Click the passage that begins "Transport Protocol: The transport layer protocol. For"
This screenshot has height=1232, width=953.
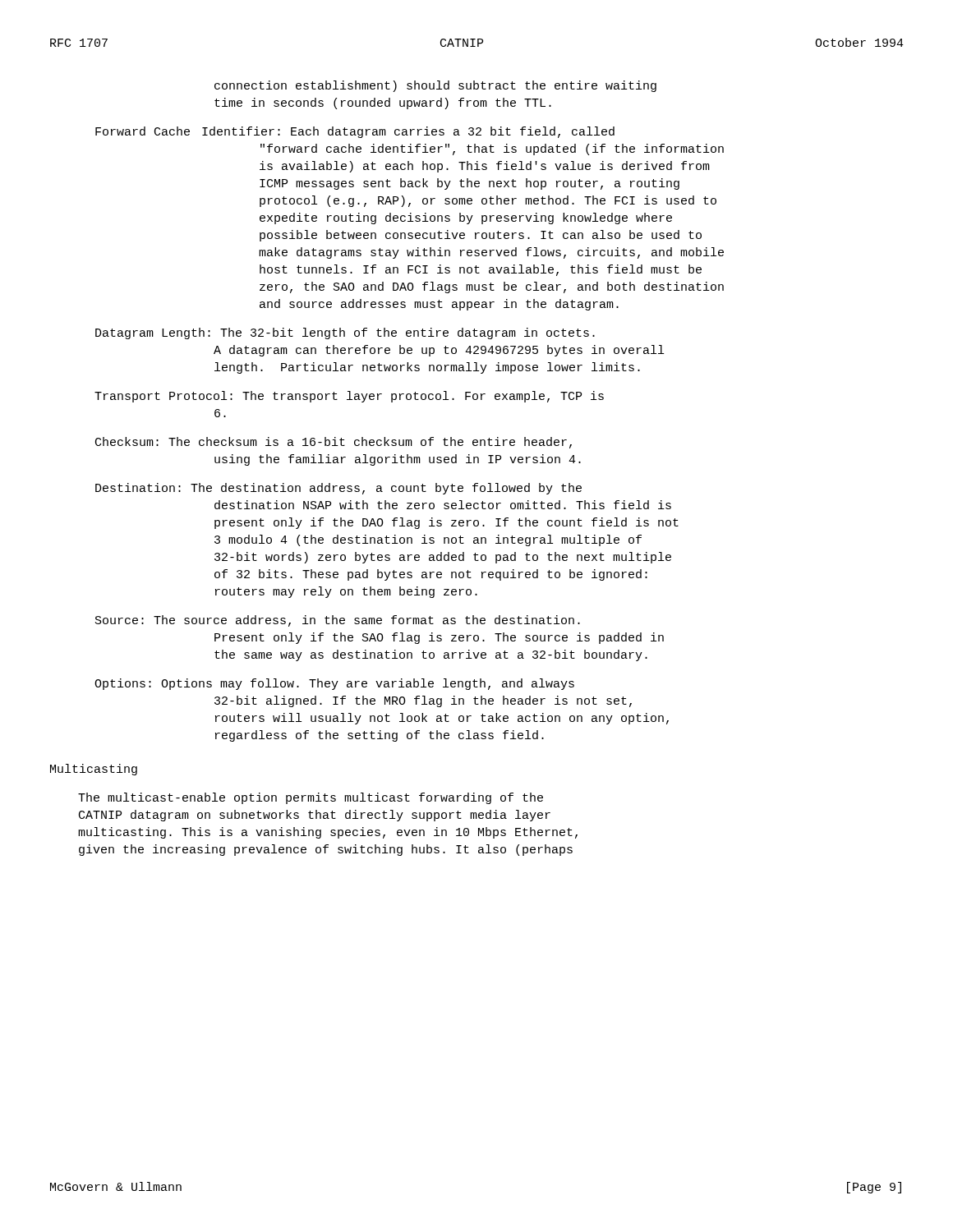coord(499,407)
